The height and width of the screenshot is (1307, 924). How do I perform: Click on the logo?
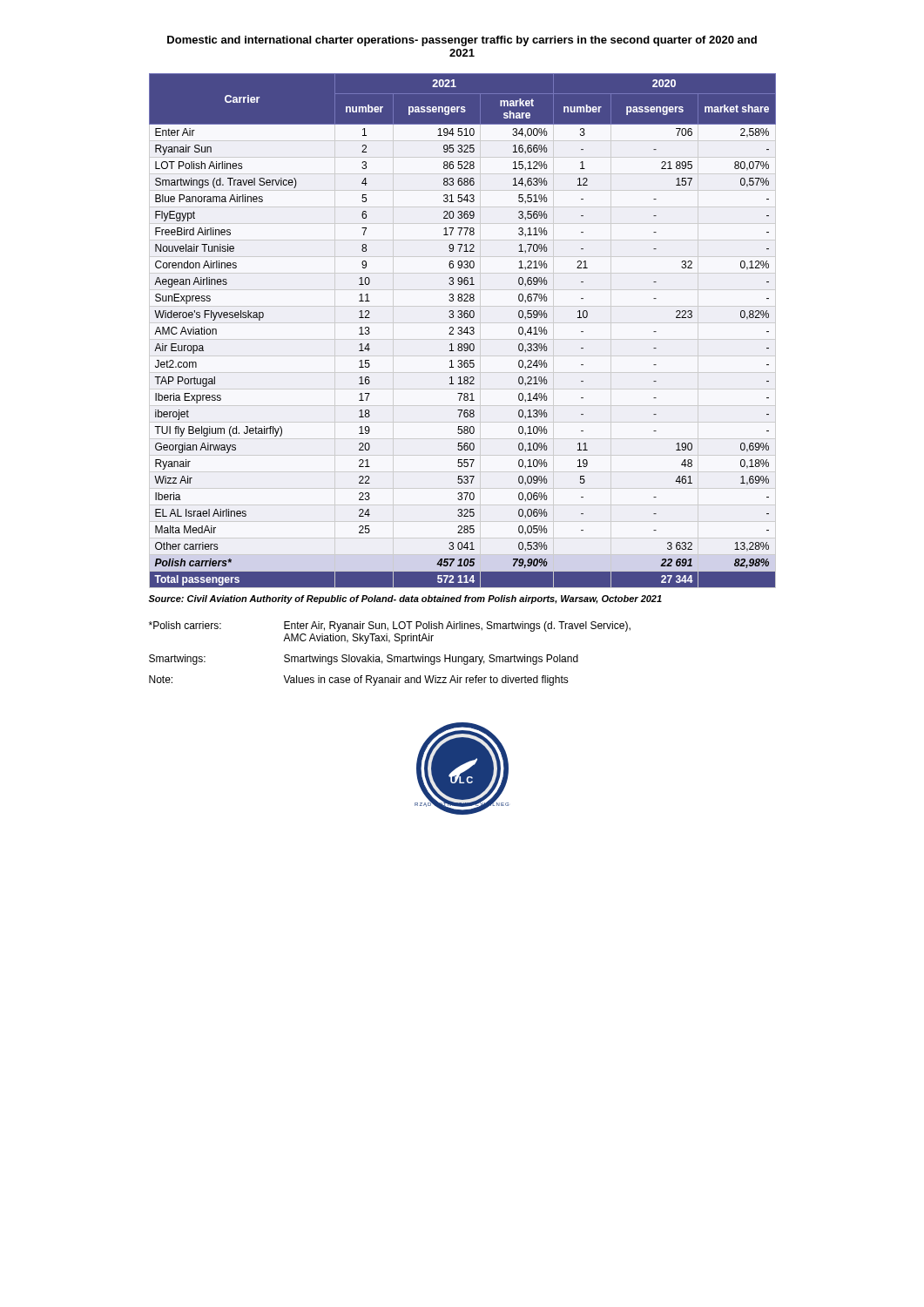click(x=462, y=770)
